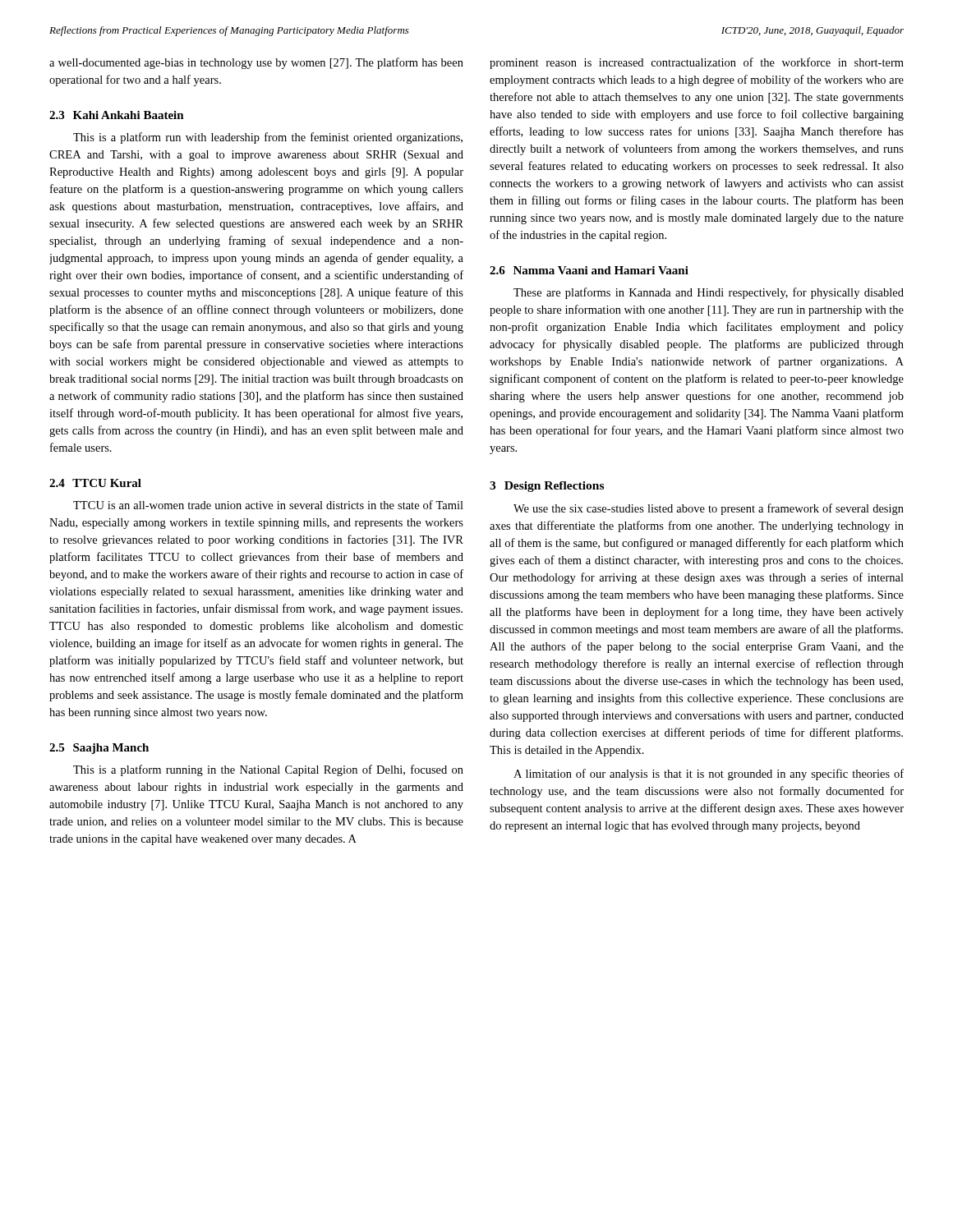Find the region starting "We use the six case-studies listed above to"
Image resolution: width=953 pixels, height=1232 pixels.
pyautogui.click(x=697, y=667)
